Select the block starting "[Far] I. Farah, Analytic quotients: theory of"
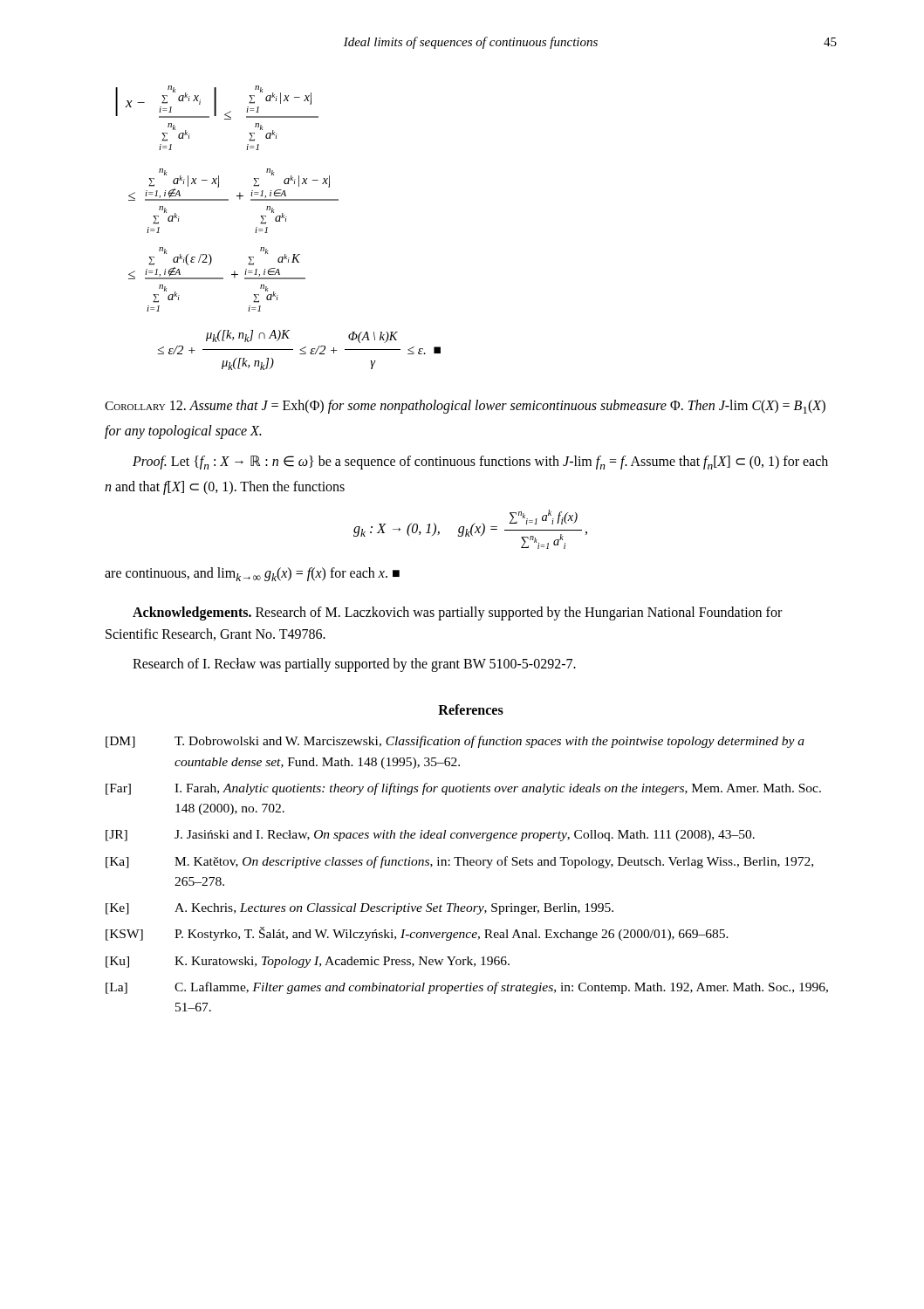 click(471, 798)
